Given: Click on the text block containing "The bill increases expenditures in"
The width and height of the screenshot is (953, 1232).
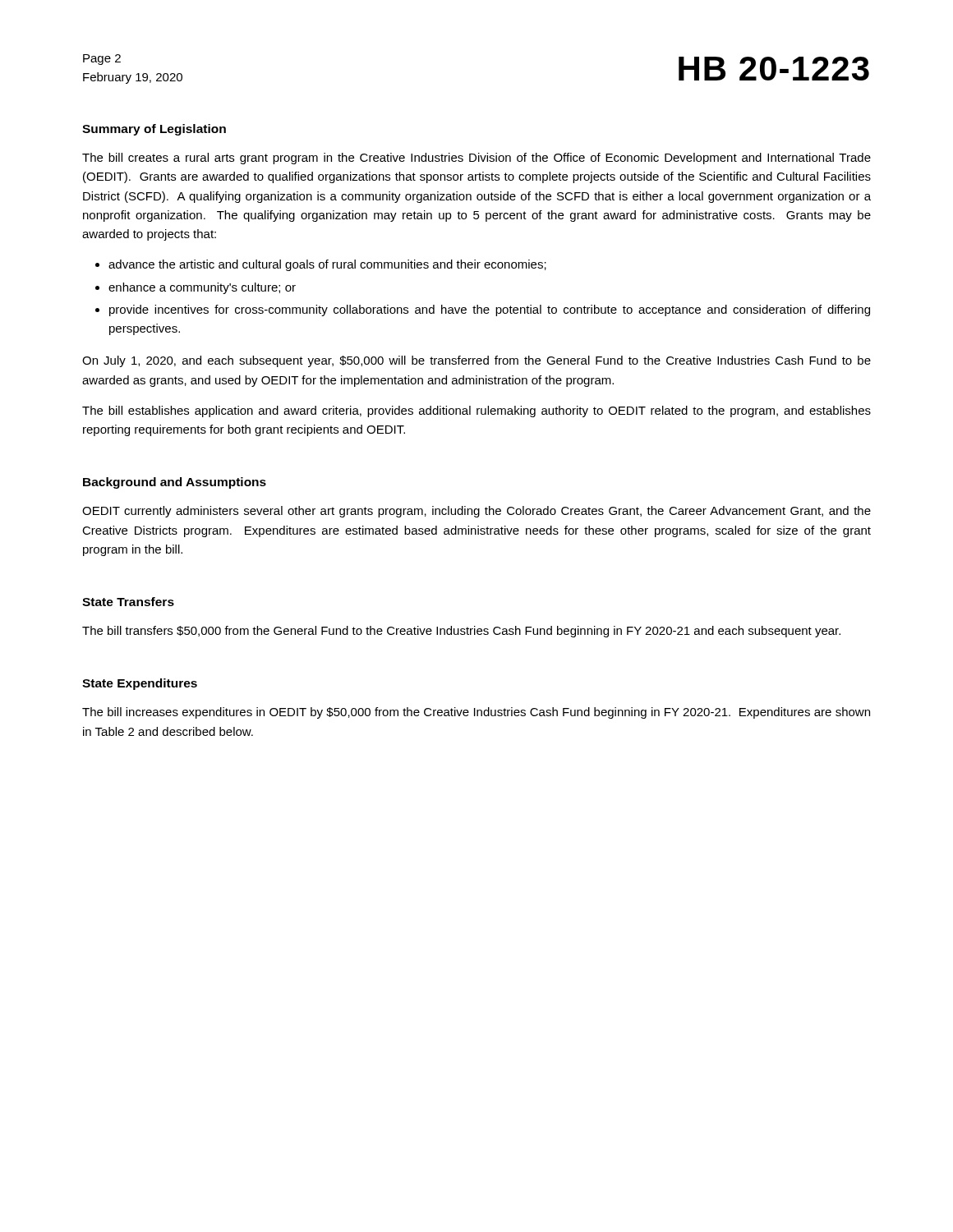Looking at the screenshot, I should [x=476, y=721].
